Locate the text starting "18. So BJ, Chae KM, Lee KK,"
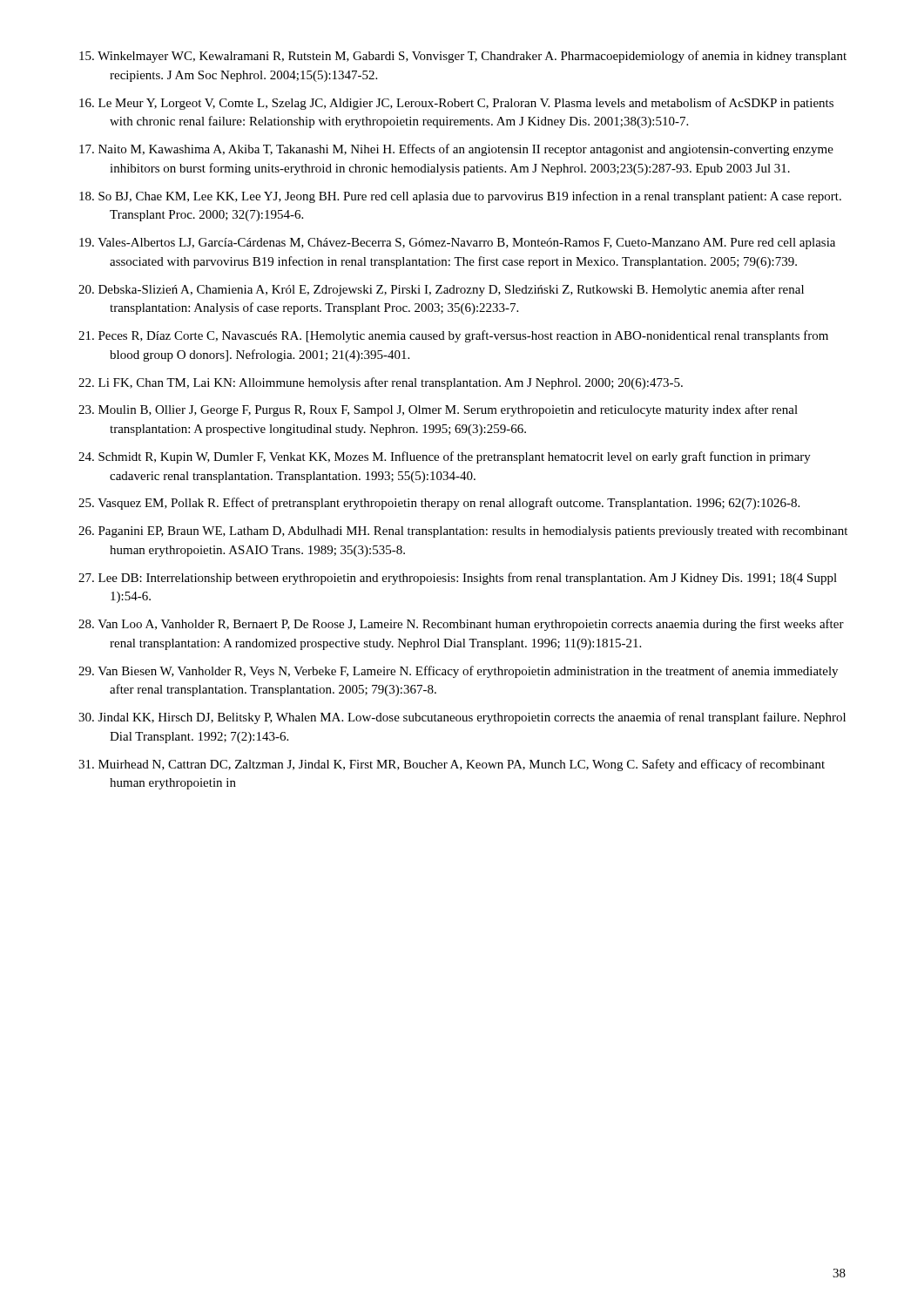Image resolution: width=924 pixels, height=1307 pixels. click(460, 205)
